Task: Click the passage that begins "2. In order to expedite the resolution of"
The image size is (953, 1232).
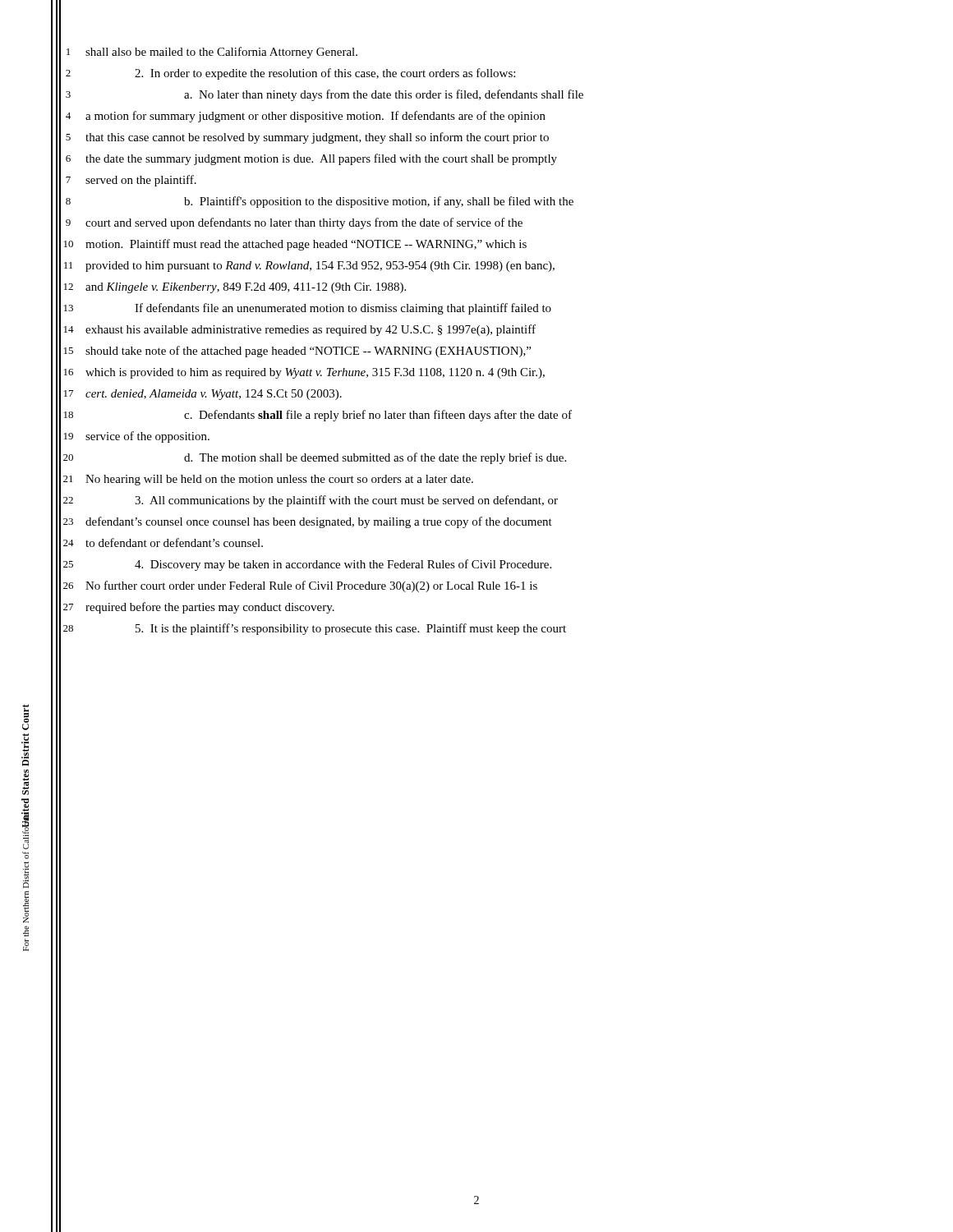Action: [326, 73]
